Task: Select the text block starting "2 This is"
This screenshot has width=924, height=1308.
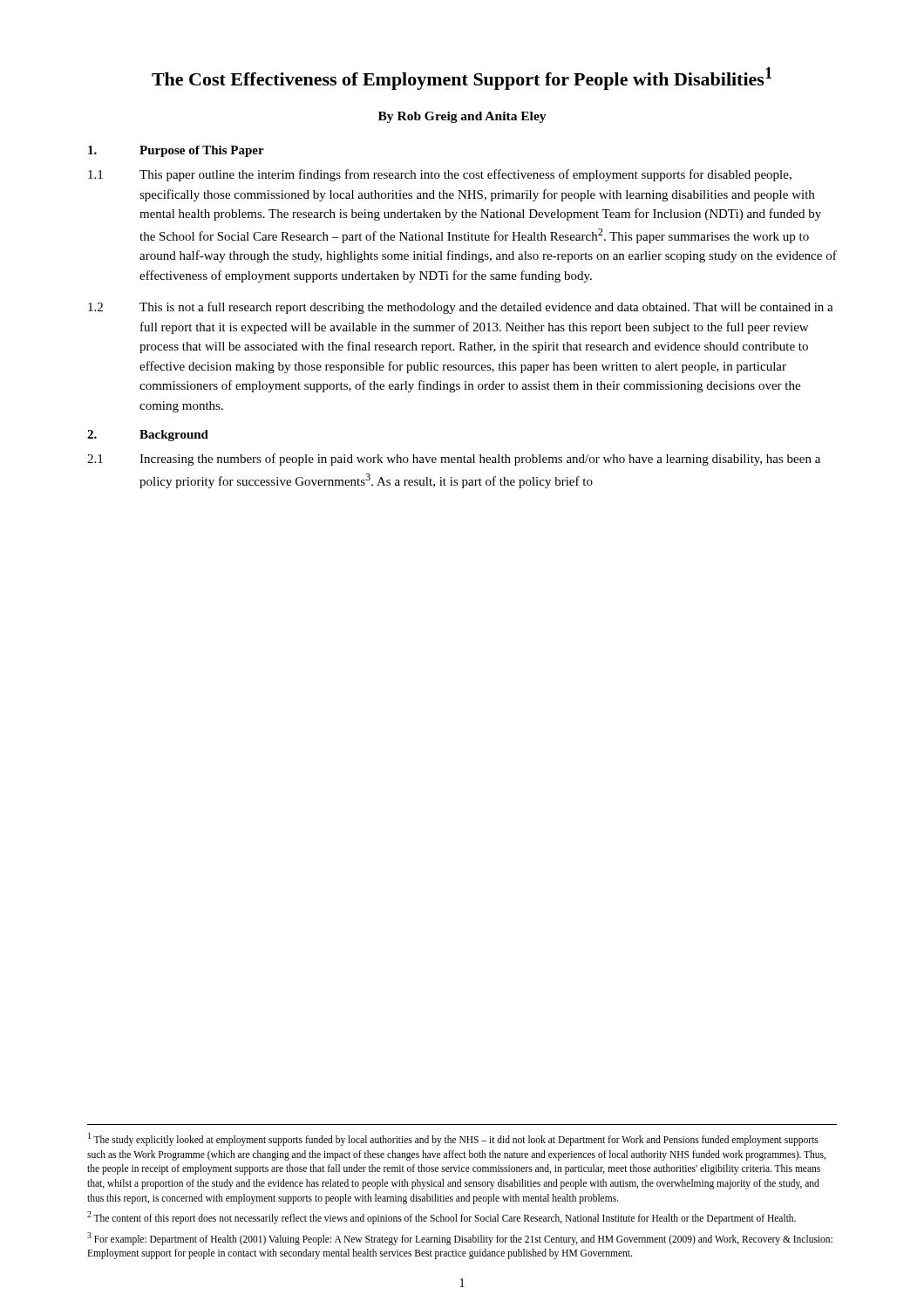Action: (x=462, y=356)
